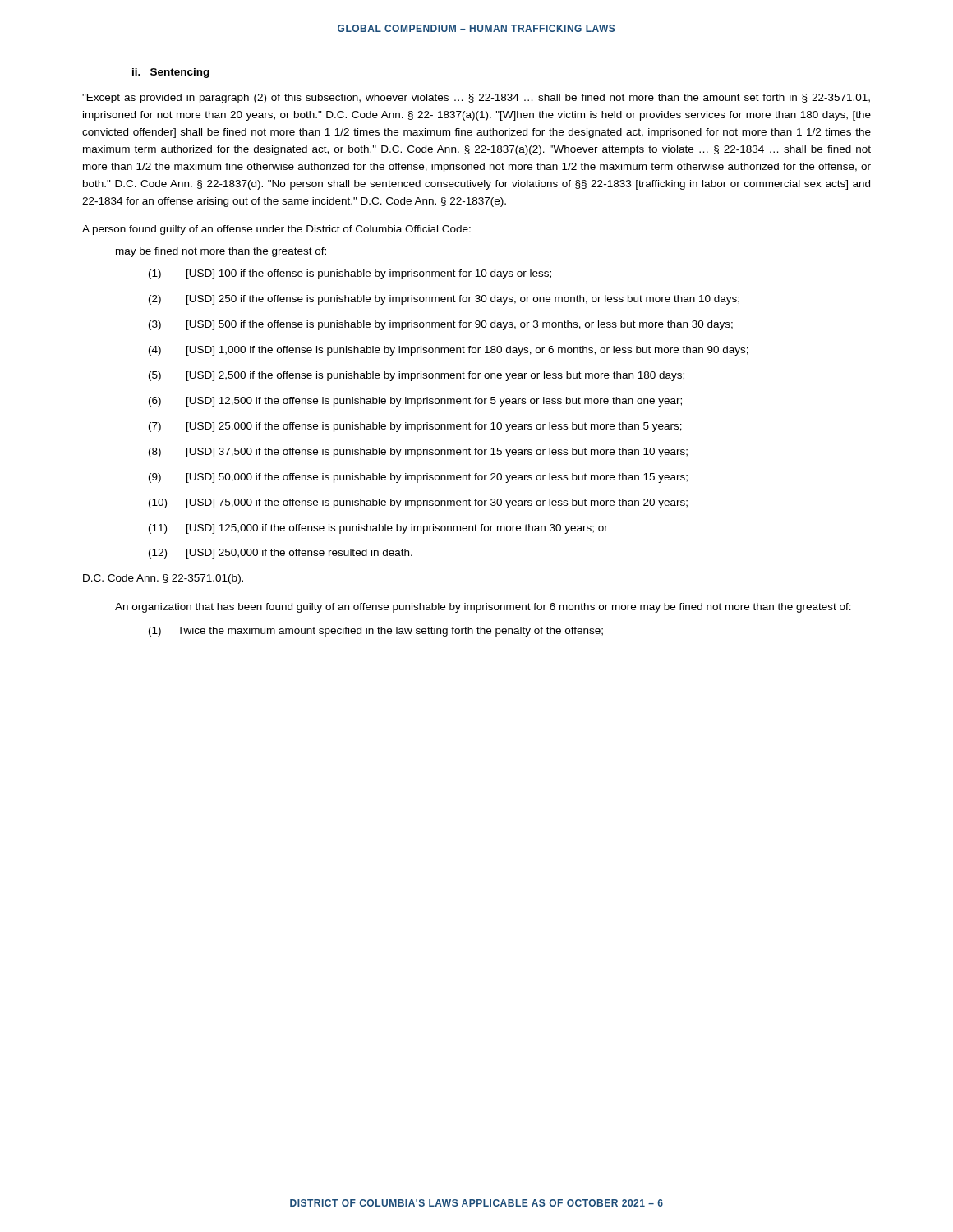Find the list item containing "(2) [USD] 250 if the offense is"
The image size is (953, 1232).
tap(509, 299)
